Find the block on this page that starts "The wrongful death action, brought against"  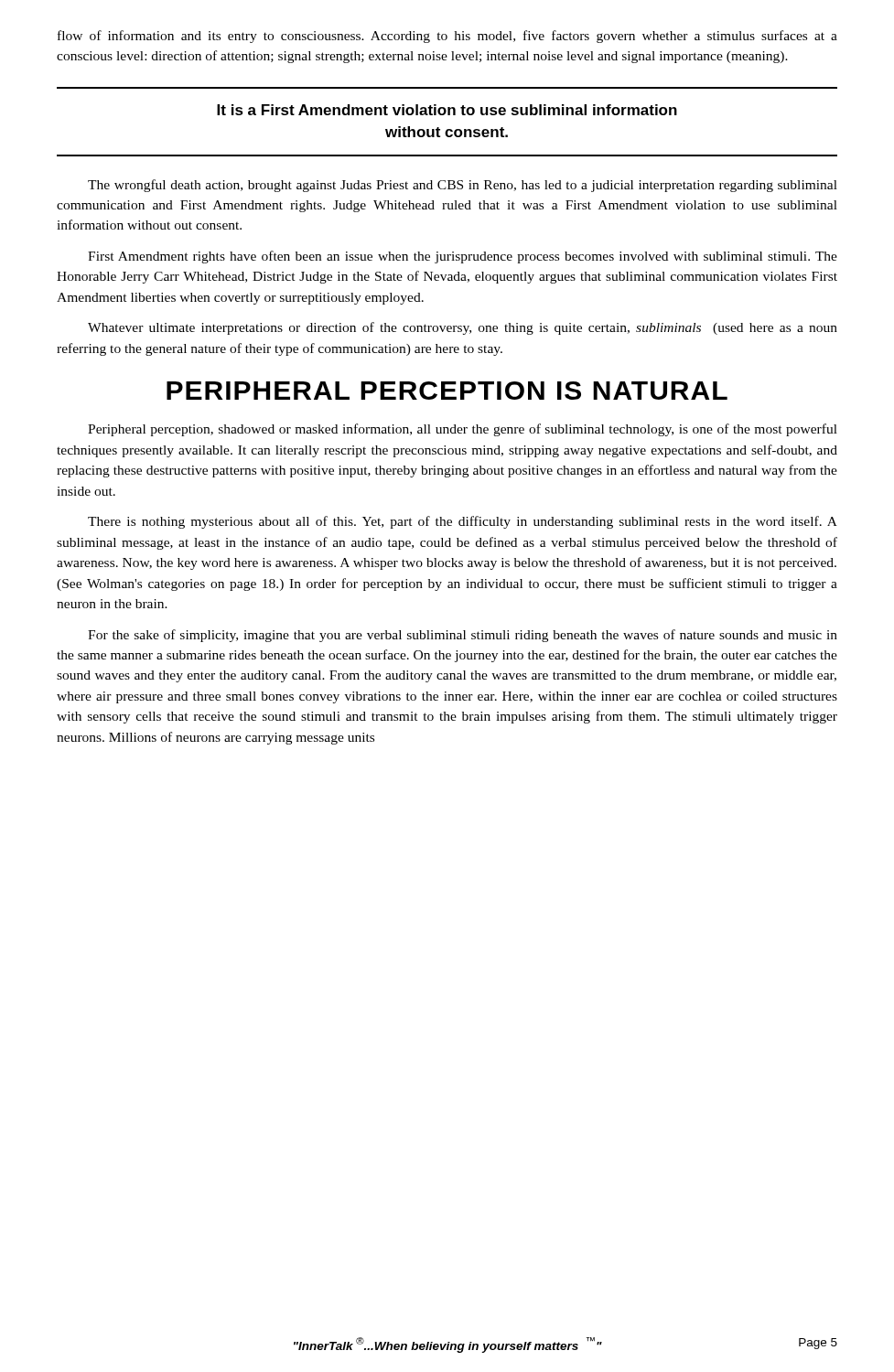tap(447, 205)
